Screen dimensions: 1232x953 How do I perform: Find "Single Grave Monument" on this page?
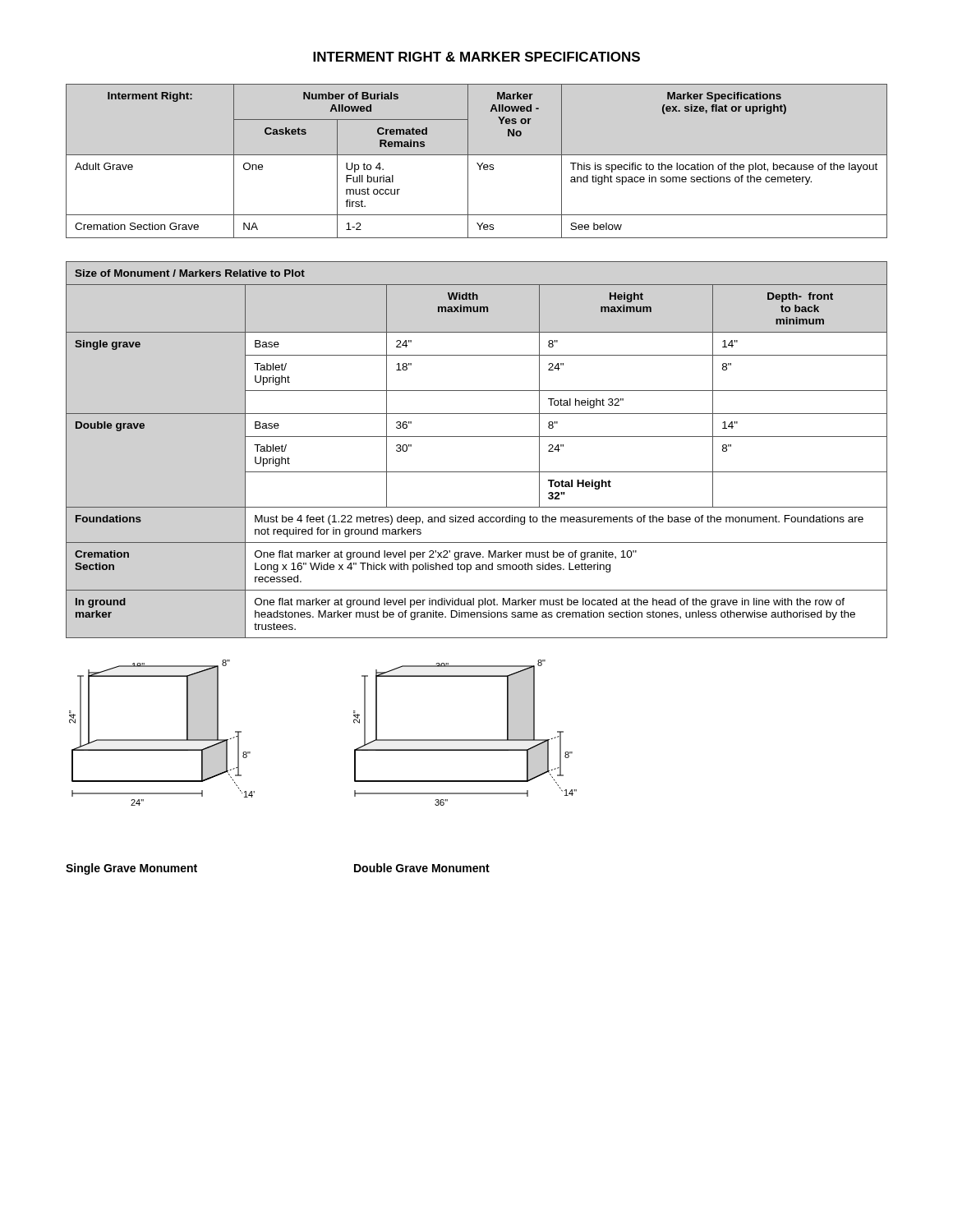tap(132, 868)
